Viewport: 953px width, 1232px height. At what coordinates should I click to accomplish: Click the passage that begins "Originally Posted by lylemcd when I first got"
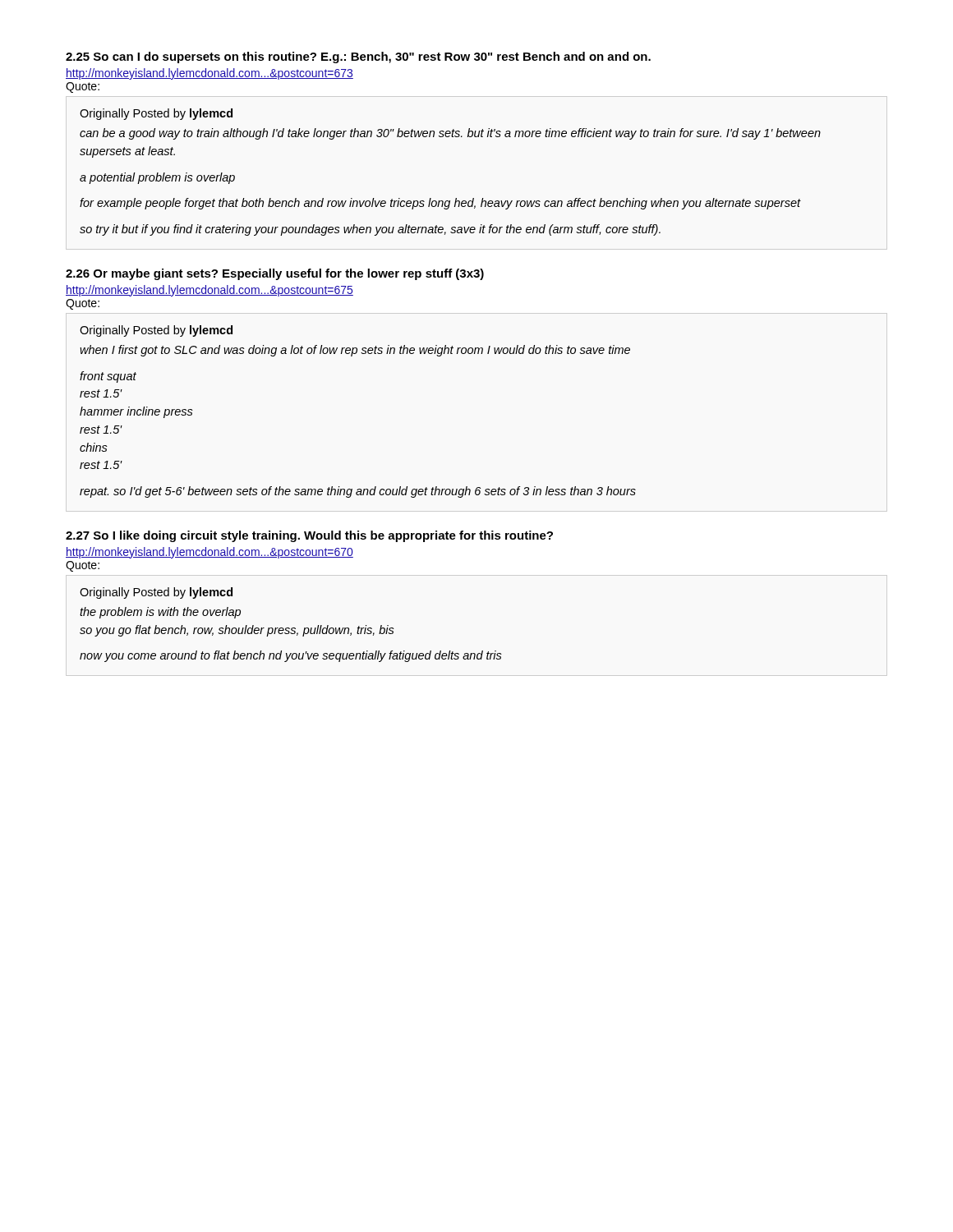pyautogui.click(x=156, y=331)
